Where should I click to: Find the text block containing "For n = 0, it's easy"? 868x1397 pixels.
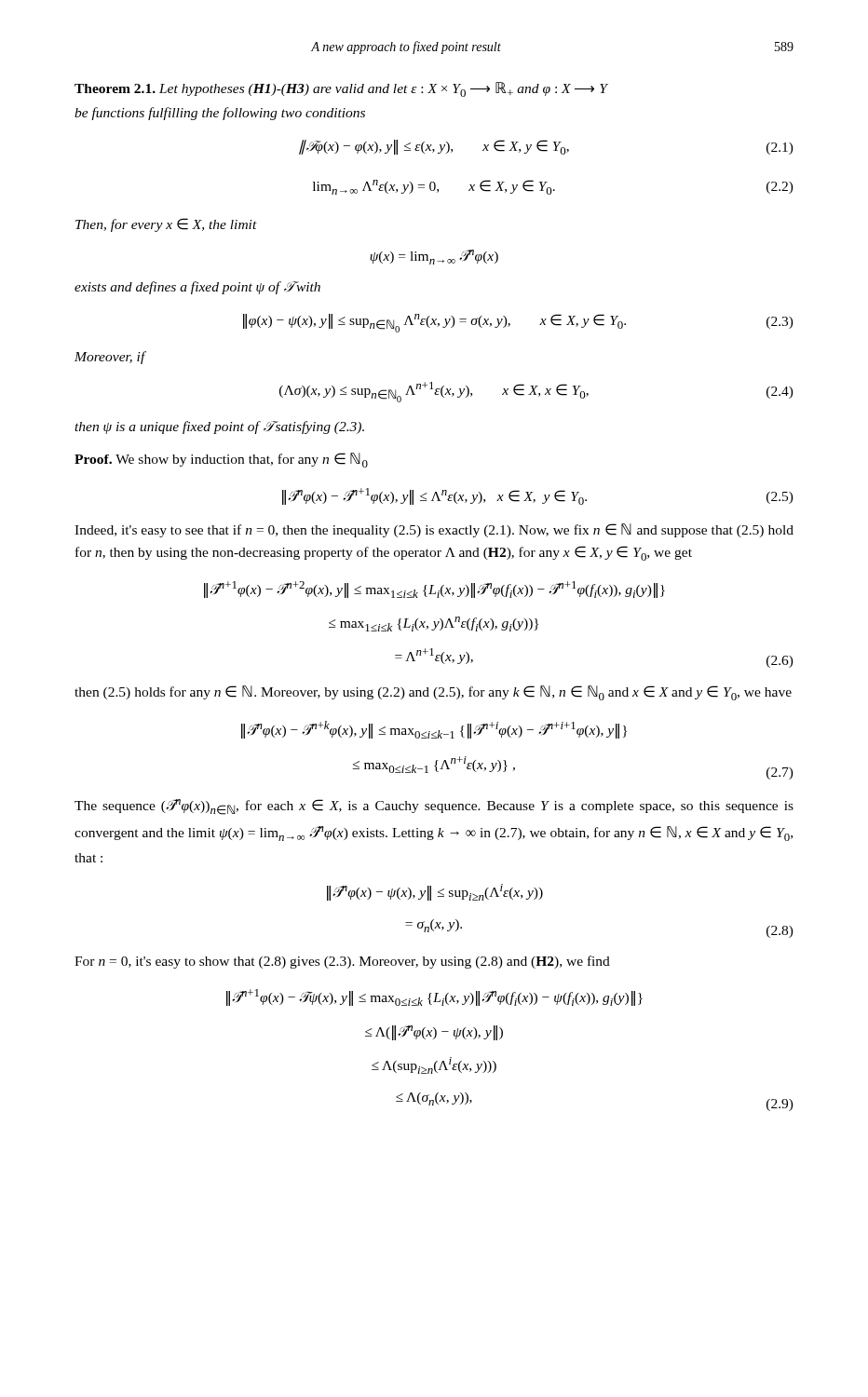(342, 961)
